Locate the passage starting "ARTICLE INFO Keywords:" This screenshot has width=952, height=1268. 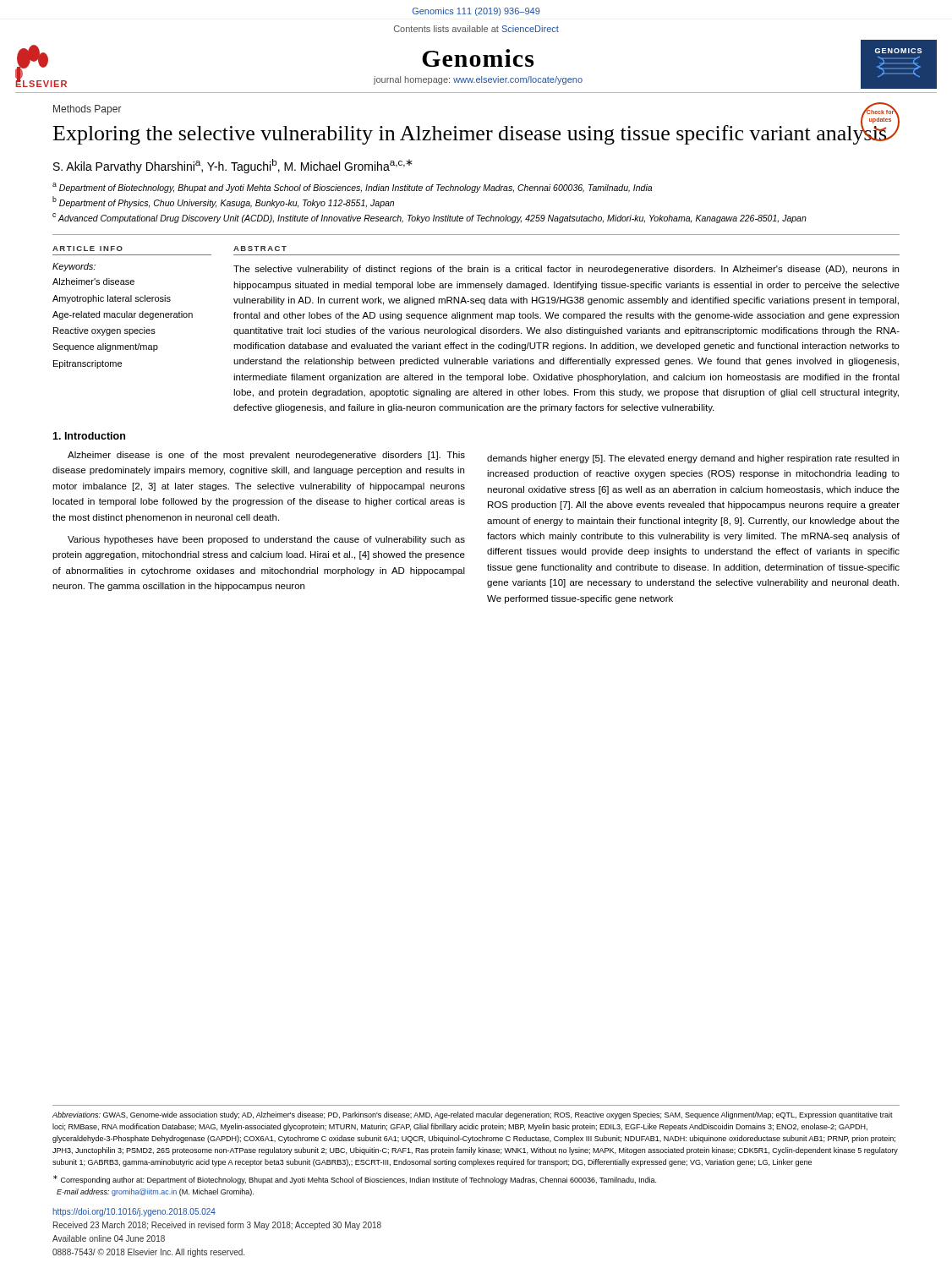132,308
